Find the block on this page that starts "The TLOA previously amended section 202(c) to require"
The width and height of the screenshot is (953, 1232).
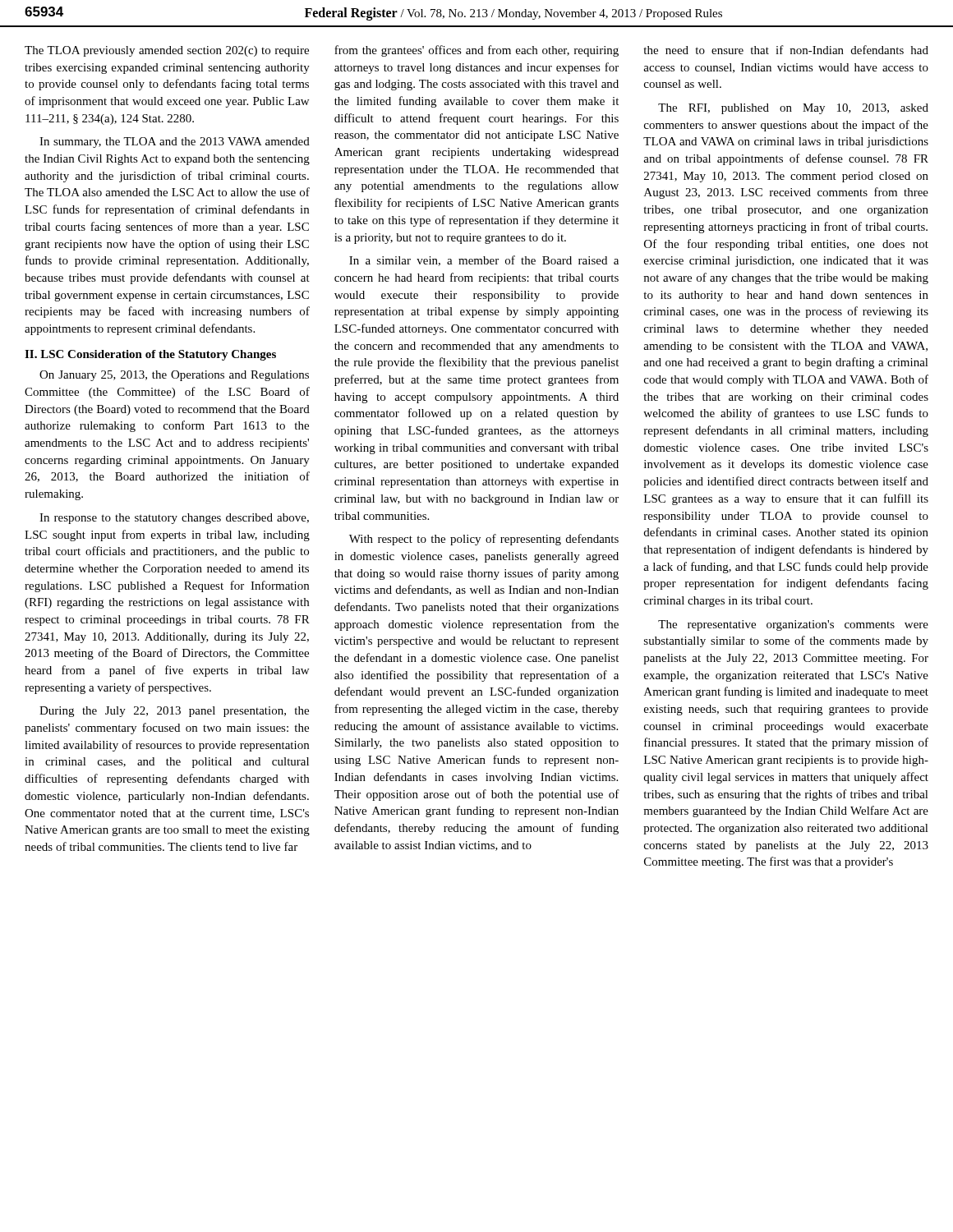pyautogui.click(x=167, y=190)
